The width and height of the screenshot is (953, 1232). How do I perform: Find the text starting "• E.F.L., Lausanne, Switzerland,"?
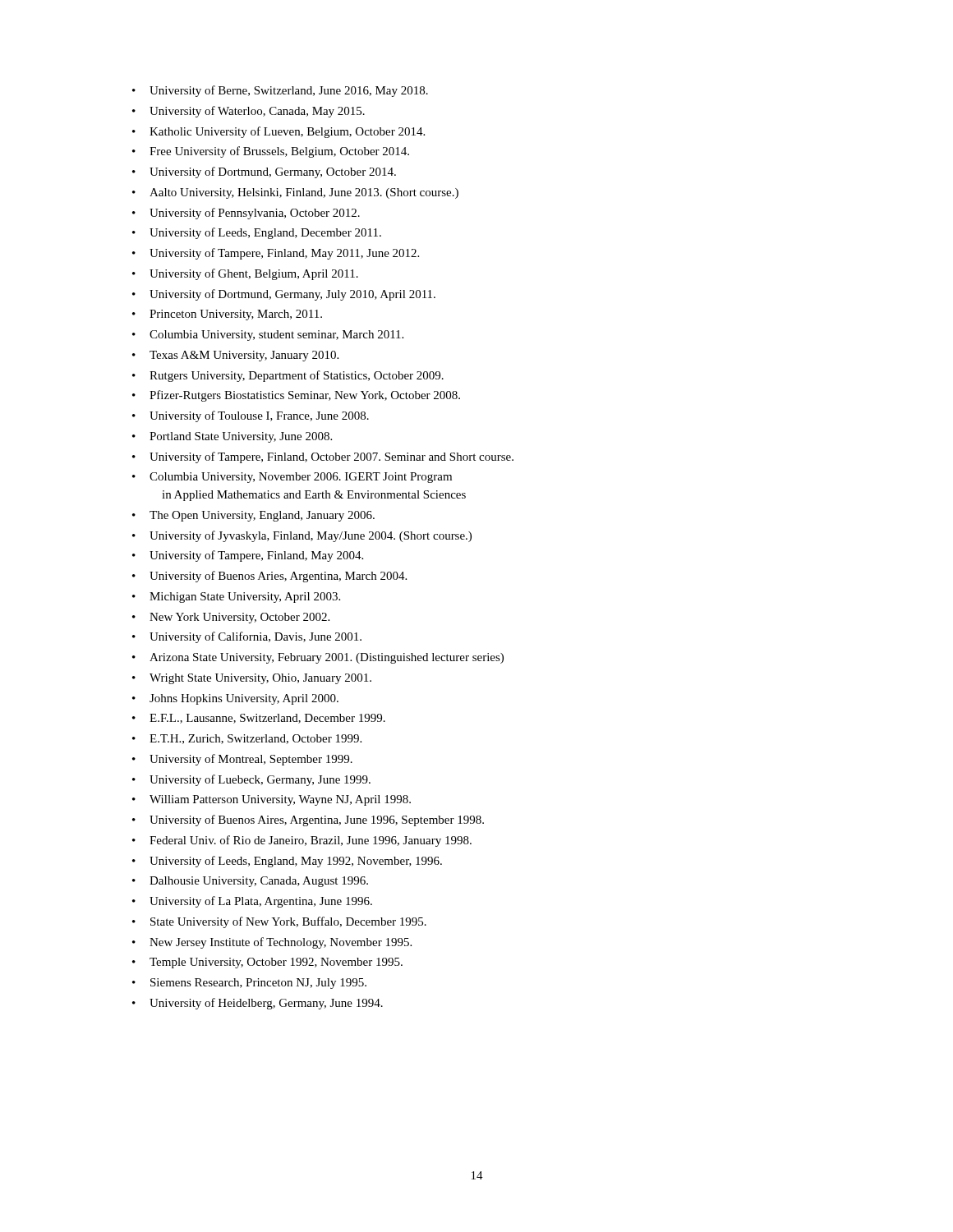pos(259,719)
